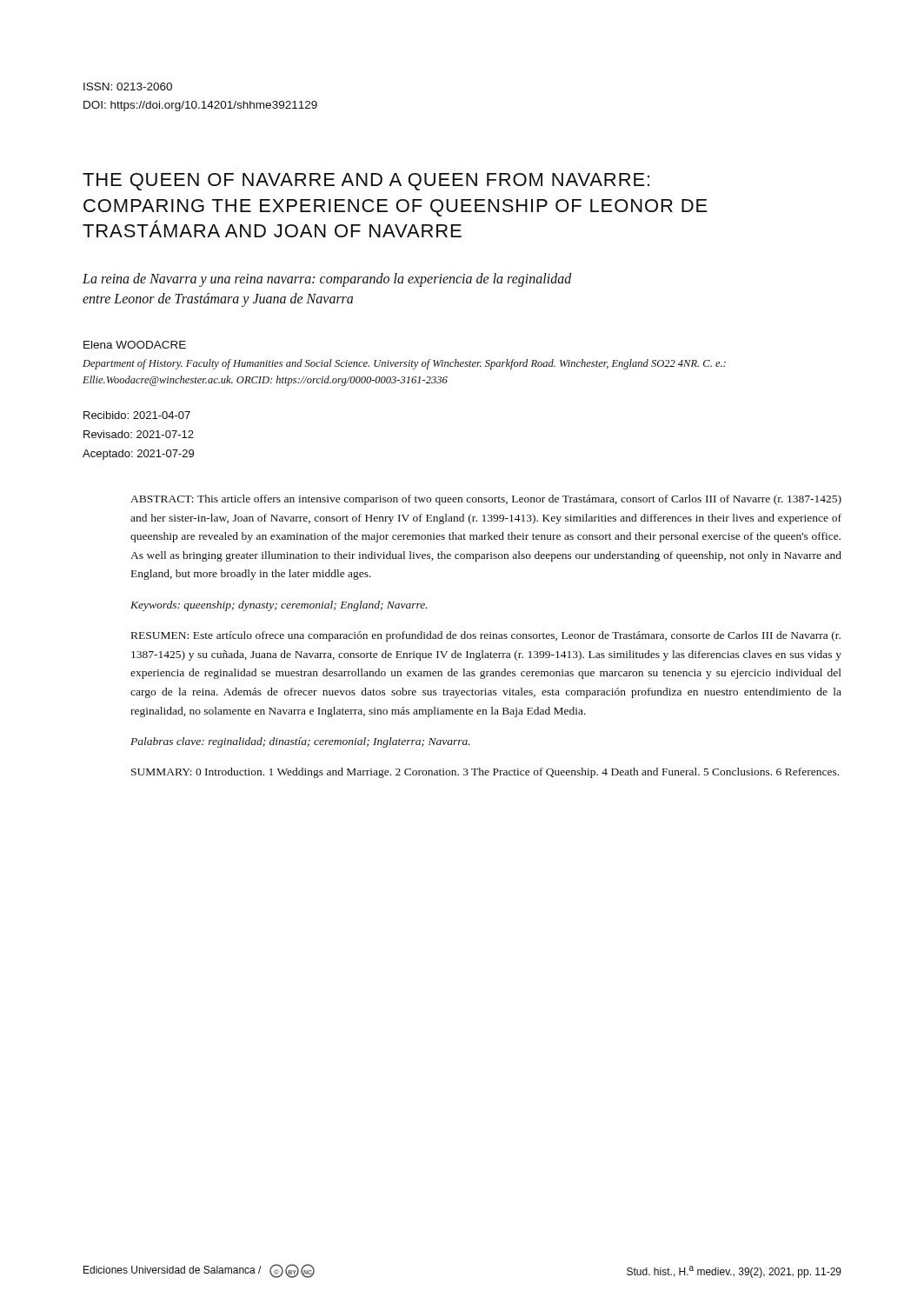Image resolution: width=924 pixels, height=1304 pixels.
Task: Find the block starting "La reina de"
Action: pyautogui.click(x=327, y=289)
